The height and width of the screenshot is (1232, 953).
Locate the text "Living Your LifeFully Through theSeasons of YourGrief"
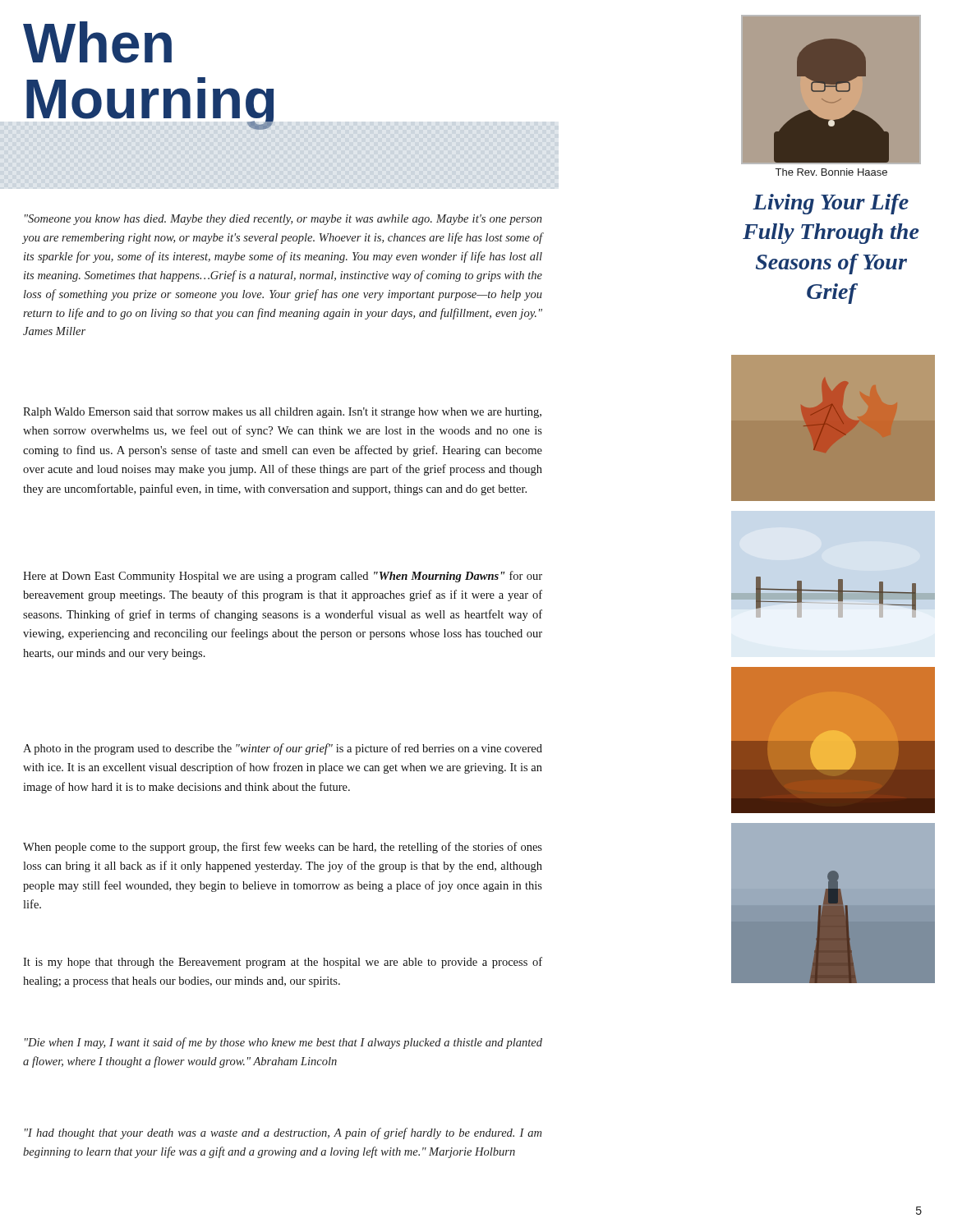click(831, 247)
